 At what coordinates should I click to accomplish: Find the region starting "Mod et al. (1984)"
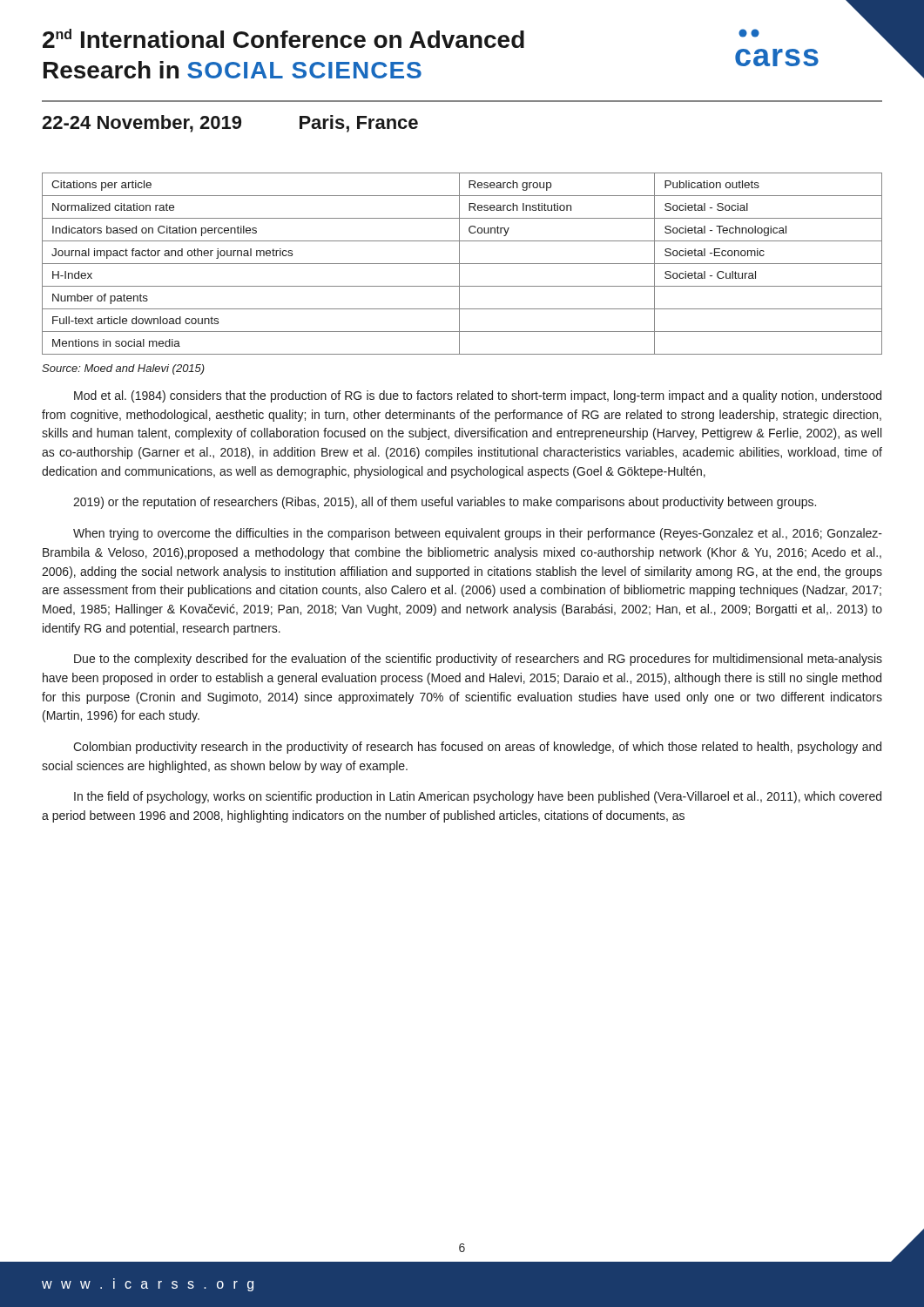click(462, 433)
